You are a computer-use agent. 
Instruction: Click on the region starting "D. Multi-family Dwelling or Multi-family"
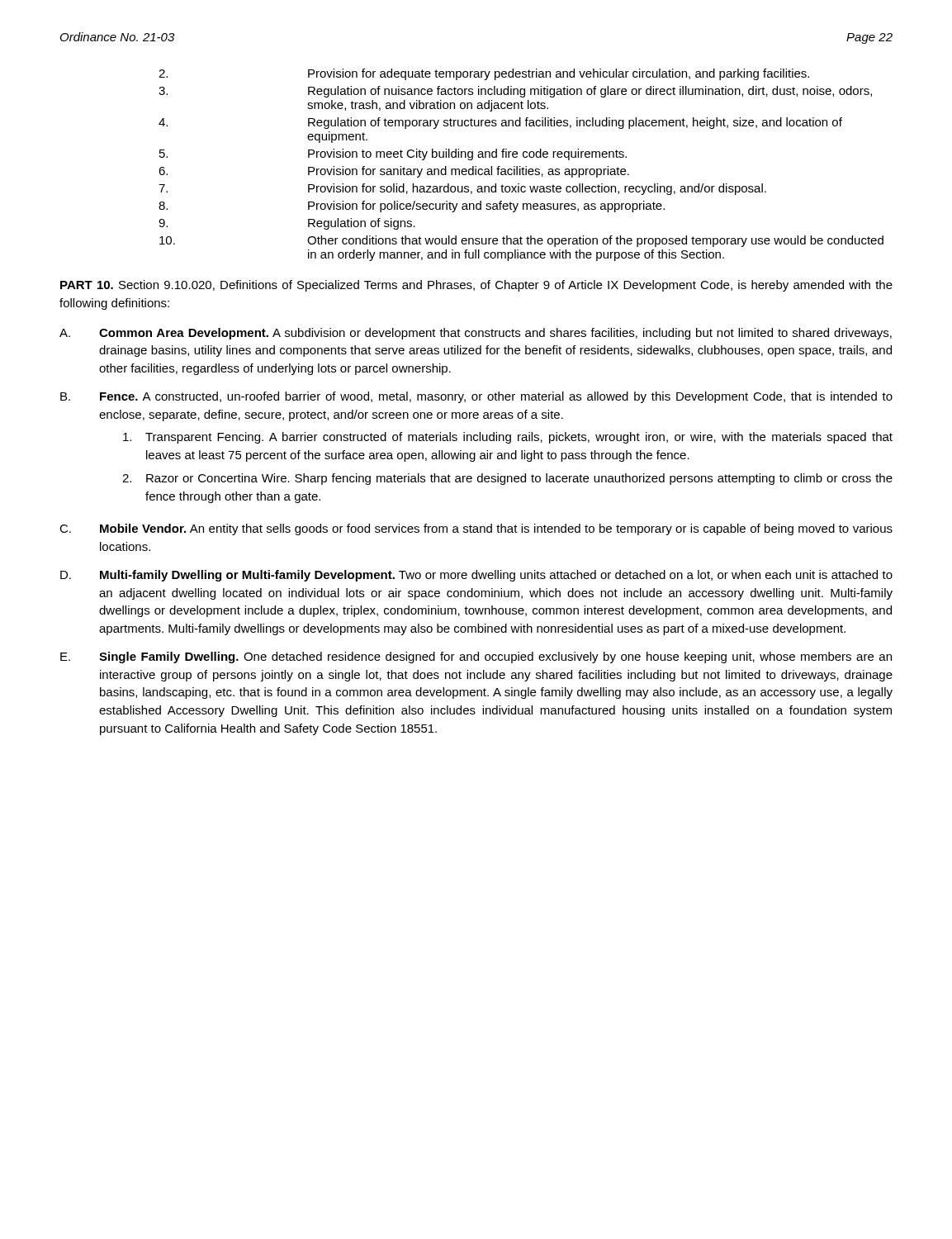(x=476, y=602)
